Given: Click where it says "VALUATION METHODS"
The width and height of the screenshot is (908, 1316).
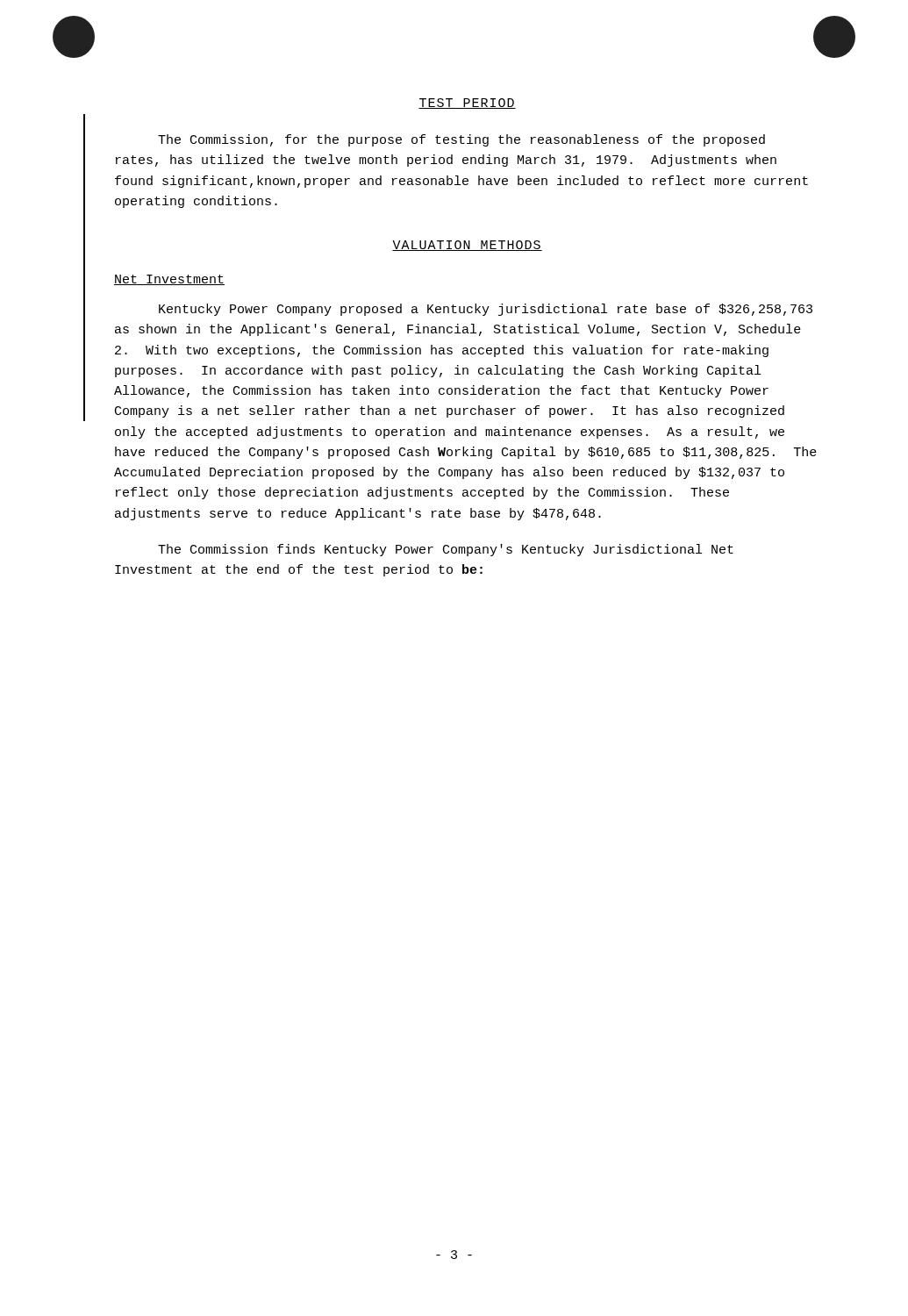Looking at the screenshot, I should (x=467, y=246).
